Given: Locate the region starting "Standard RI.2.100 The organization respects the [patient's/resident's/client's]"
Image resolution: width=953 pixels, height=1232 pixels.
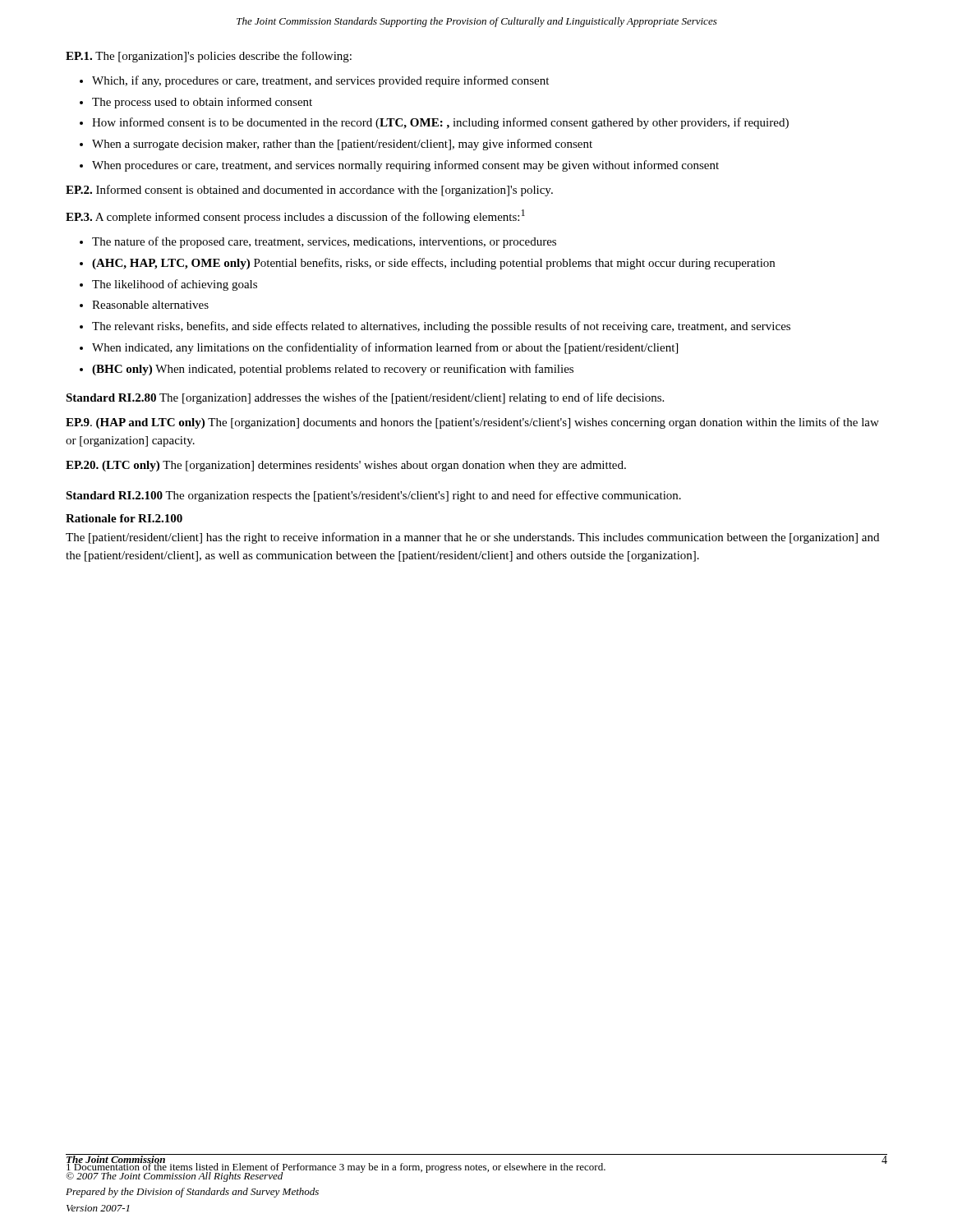Looking at the screenshot, I should pyautogui.click(x=374, y=495).
